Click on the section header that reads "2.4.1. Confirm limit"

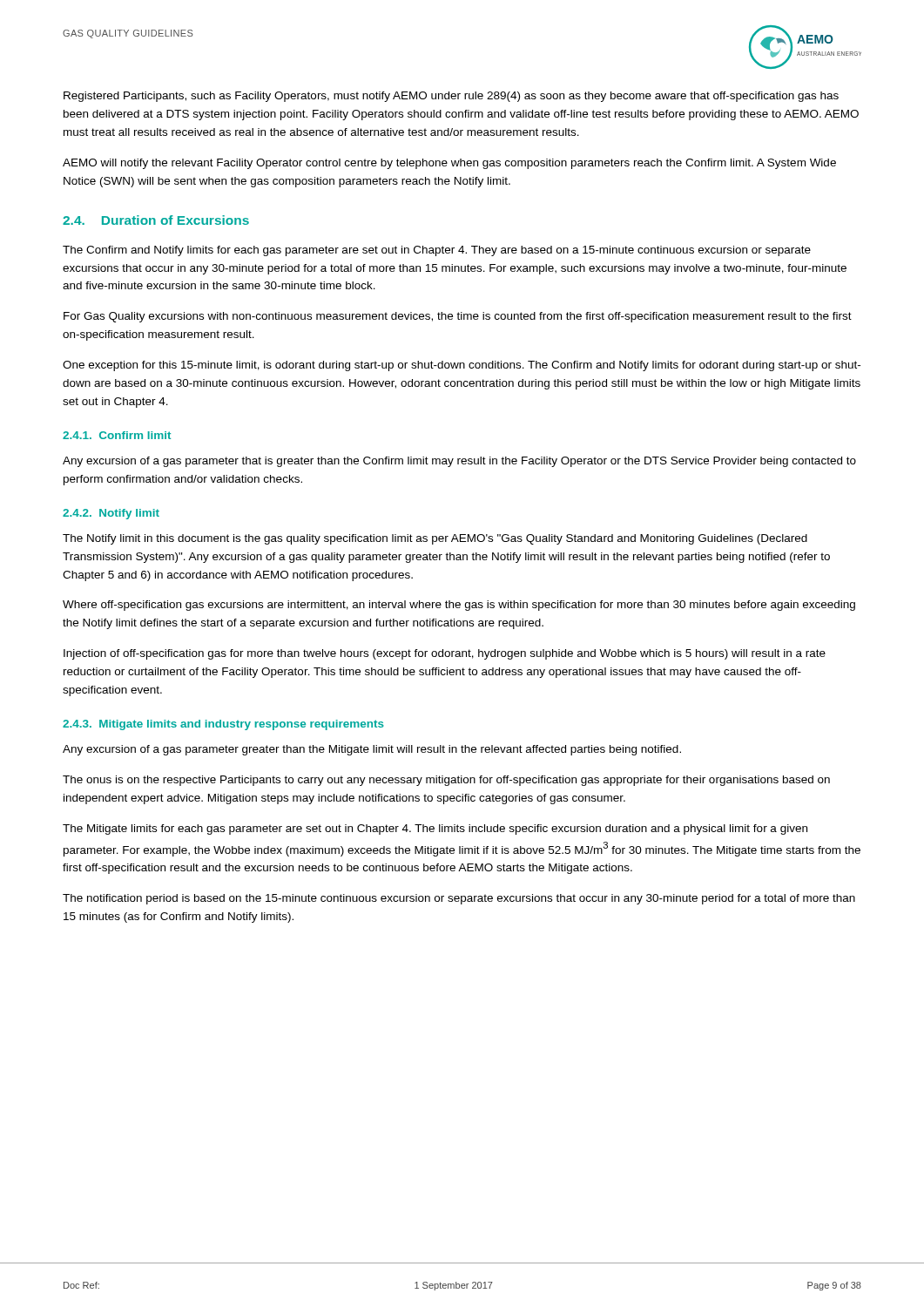[x=117, y=435]
